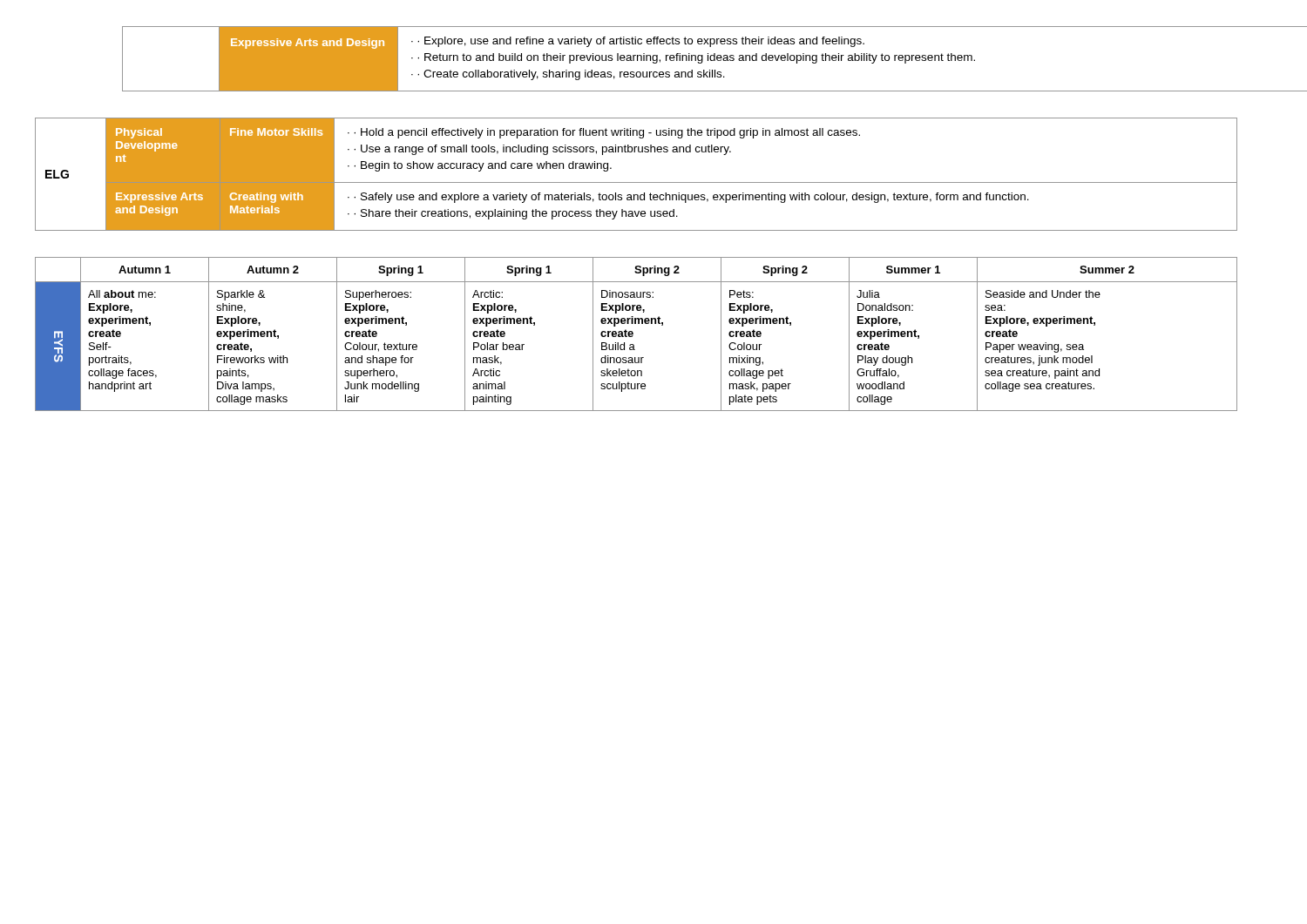1307x924 pixels.
Task: Select the table that reads "Seaside and Under"
Action: (x=654, y=334)
